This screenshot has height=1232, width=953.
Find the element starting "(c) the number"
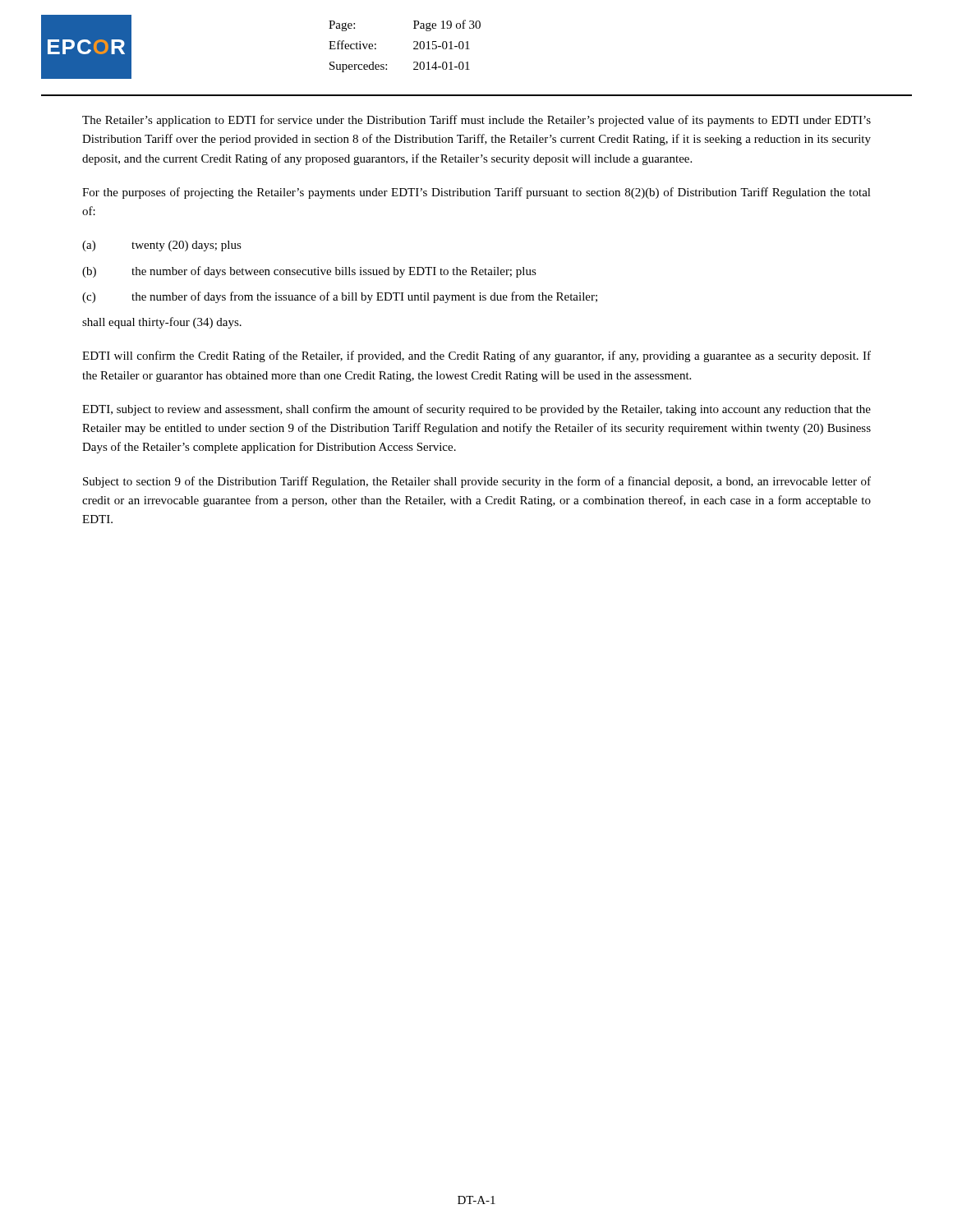click(x=476, y=297)
